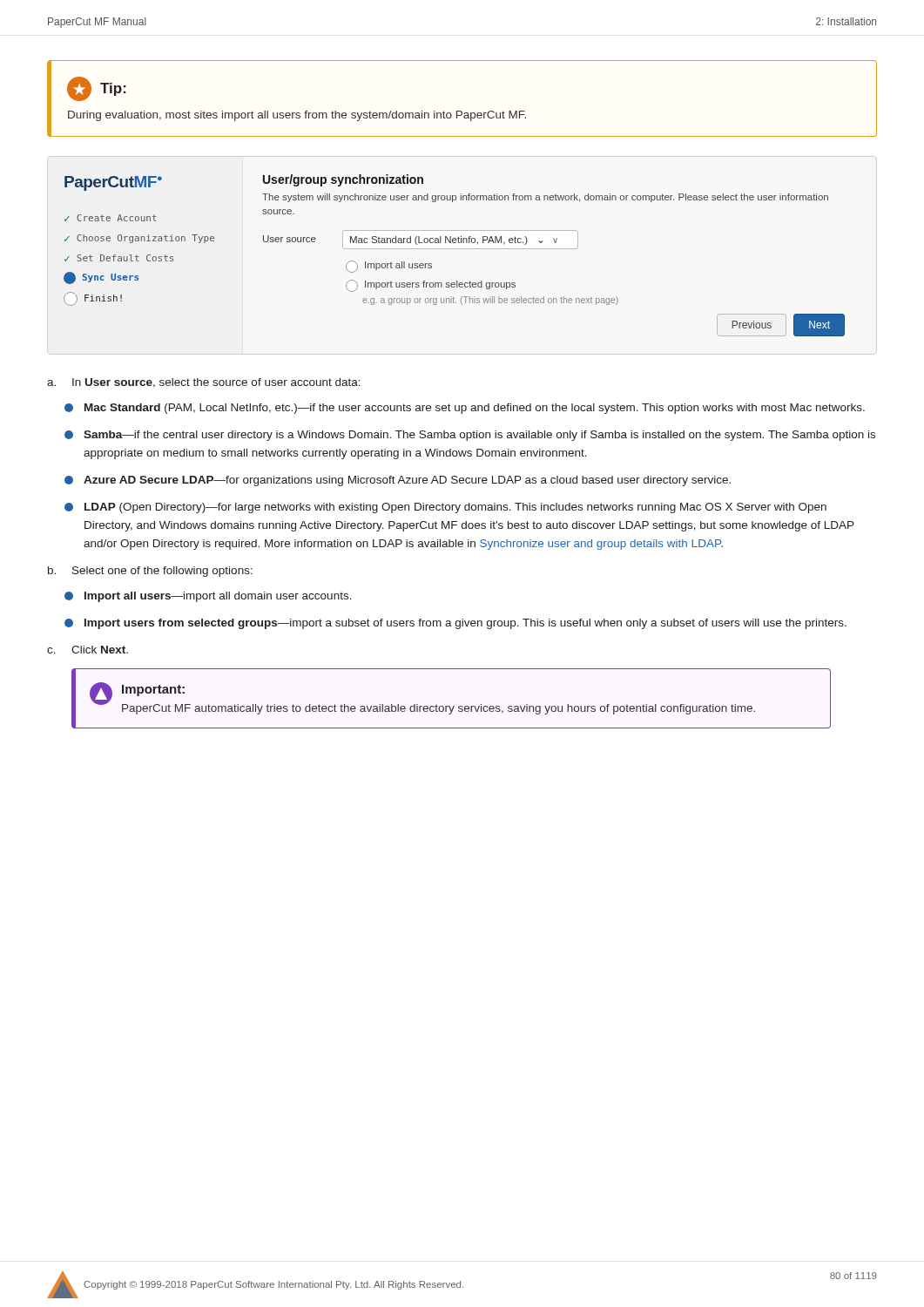Click on the text block that says "Important: PaperCut MF automatically tries to detect the"

423,699
